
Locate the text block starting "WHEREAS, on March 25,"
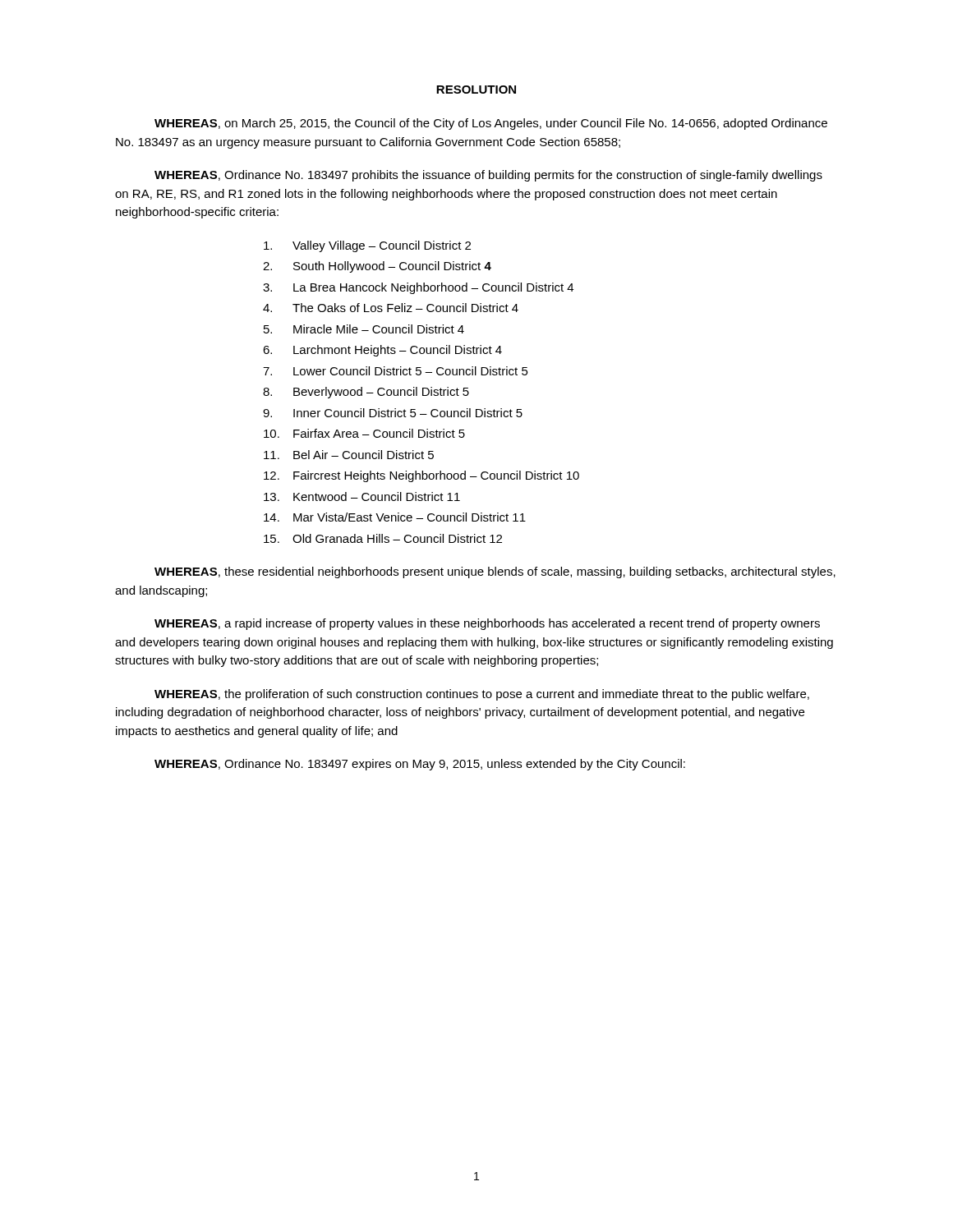coord(471,132)
